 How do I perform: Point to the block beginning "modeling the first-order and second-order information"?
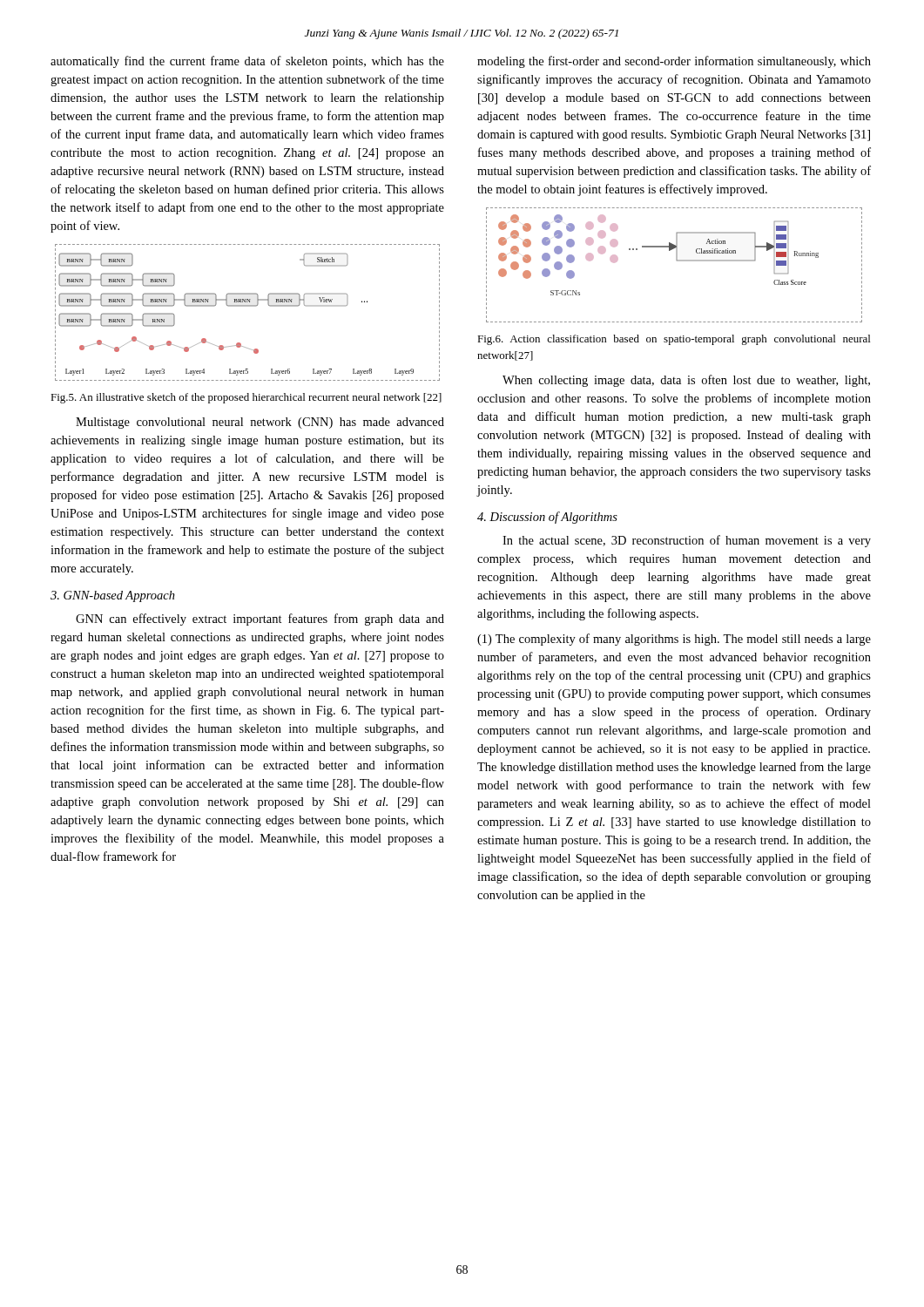click(x=674, y=126)
